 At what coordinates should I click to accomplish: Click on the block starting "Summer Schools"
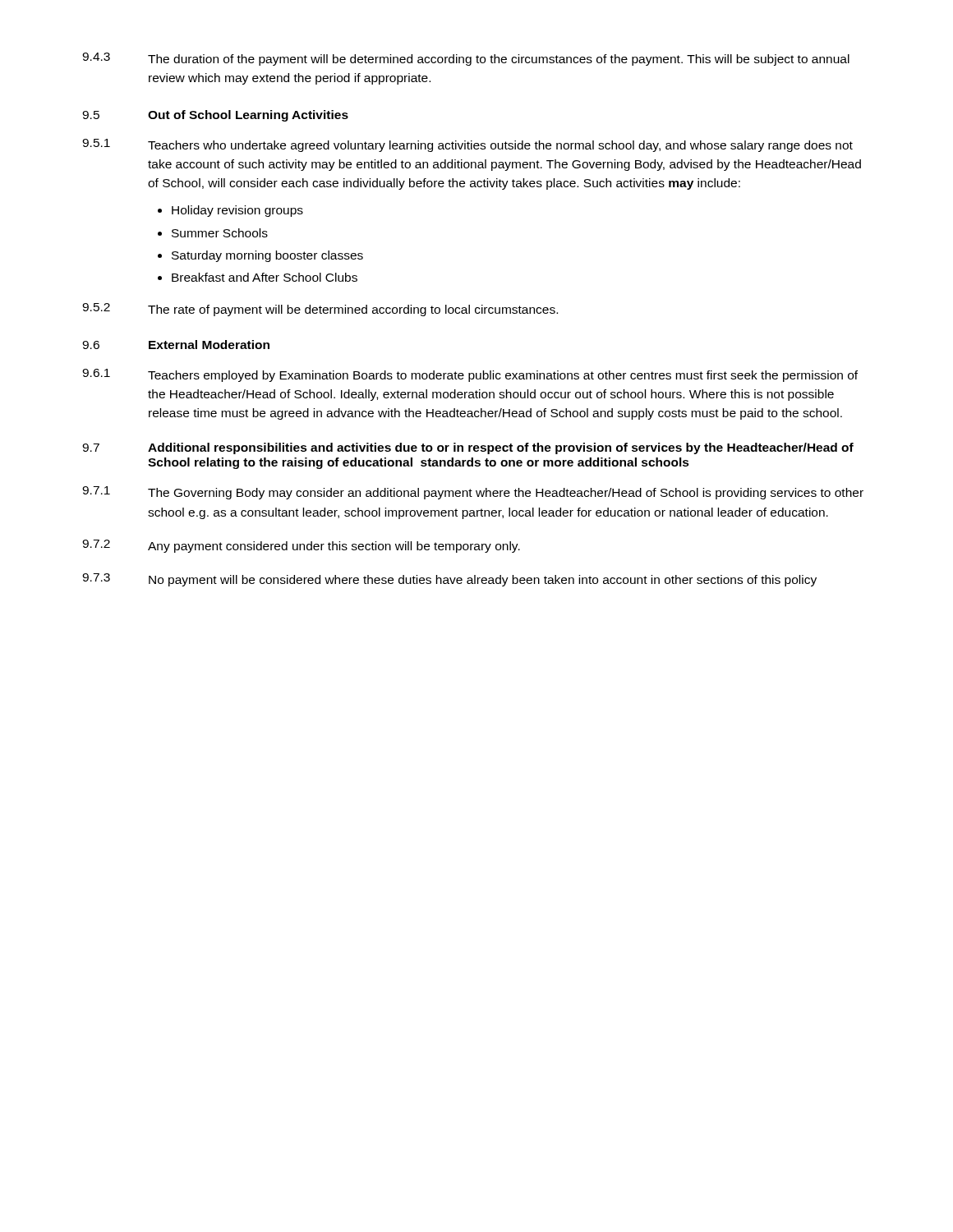219,232
